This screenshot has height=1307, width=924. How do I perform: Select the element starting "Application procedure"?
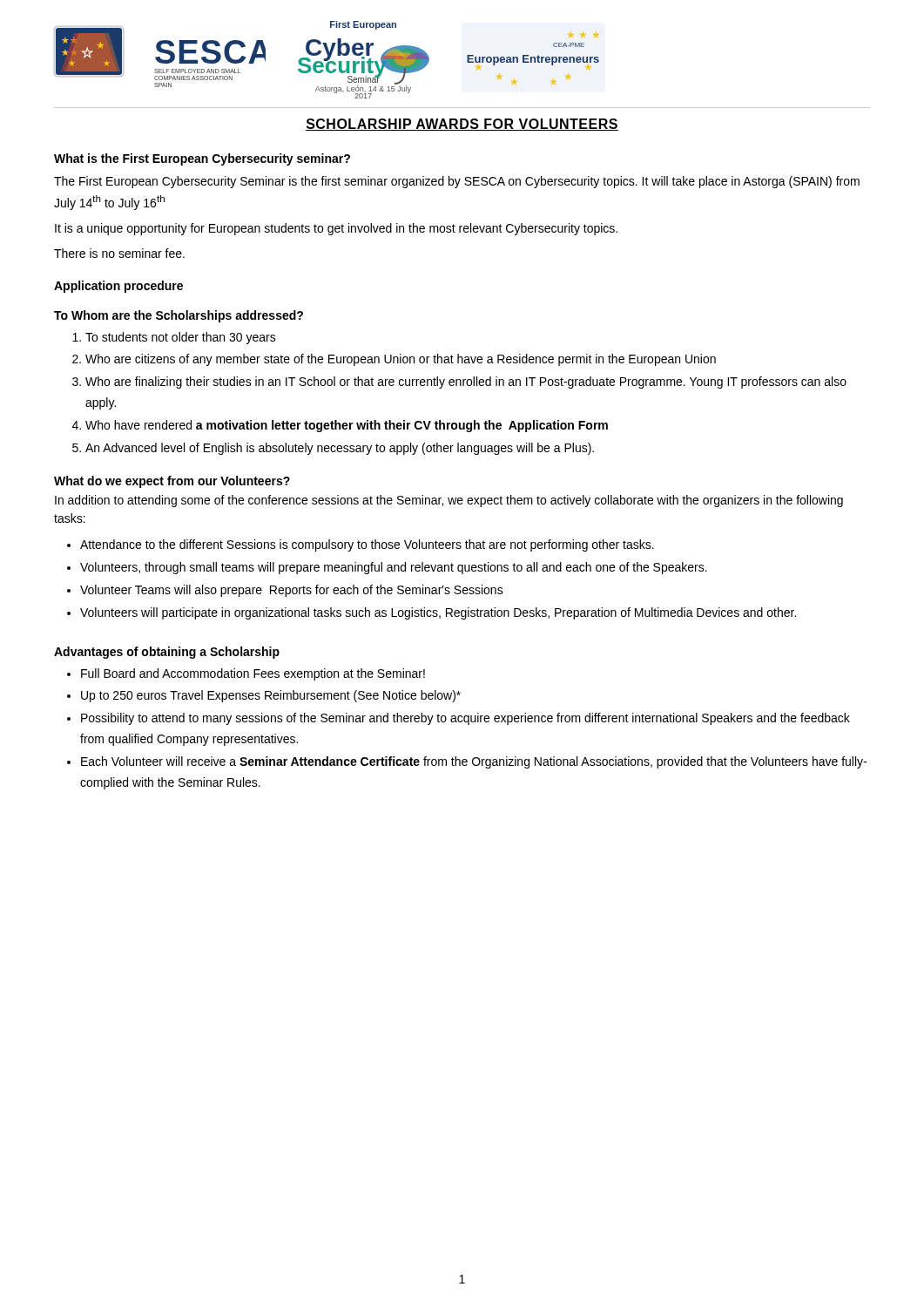[x=119, y=286]
